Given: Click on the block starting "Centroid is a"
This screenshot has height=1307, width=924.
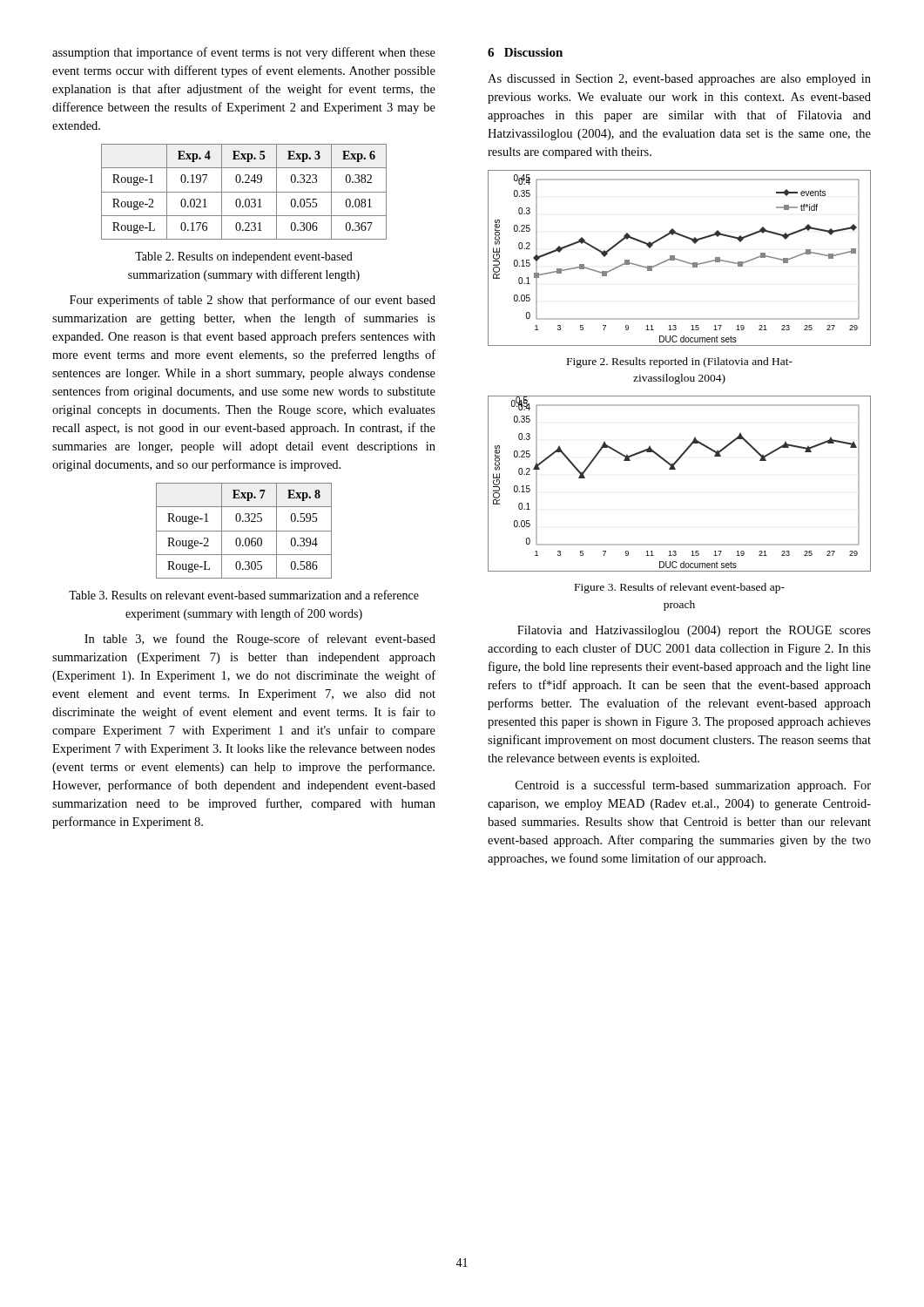Looking at the screenshot, I should pos(679,822).
